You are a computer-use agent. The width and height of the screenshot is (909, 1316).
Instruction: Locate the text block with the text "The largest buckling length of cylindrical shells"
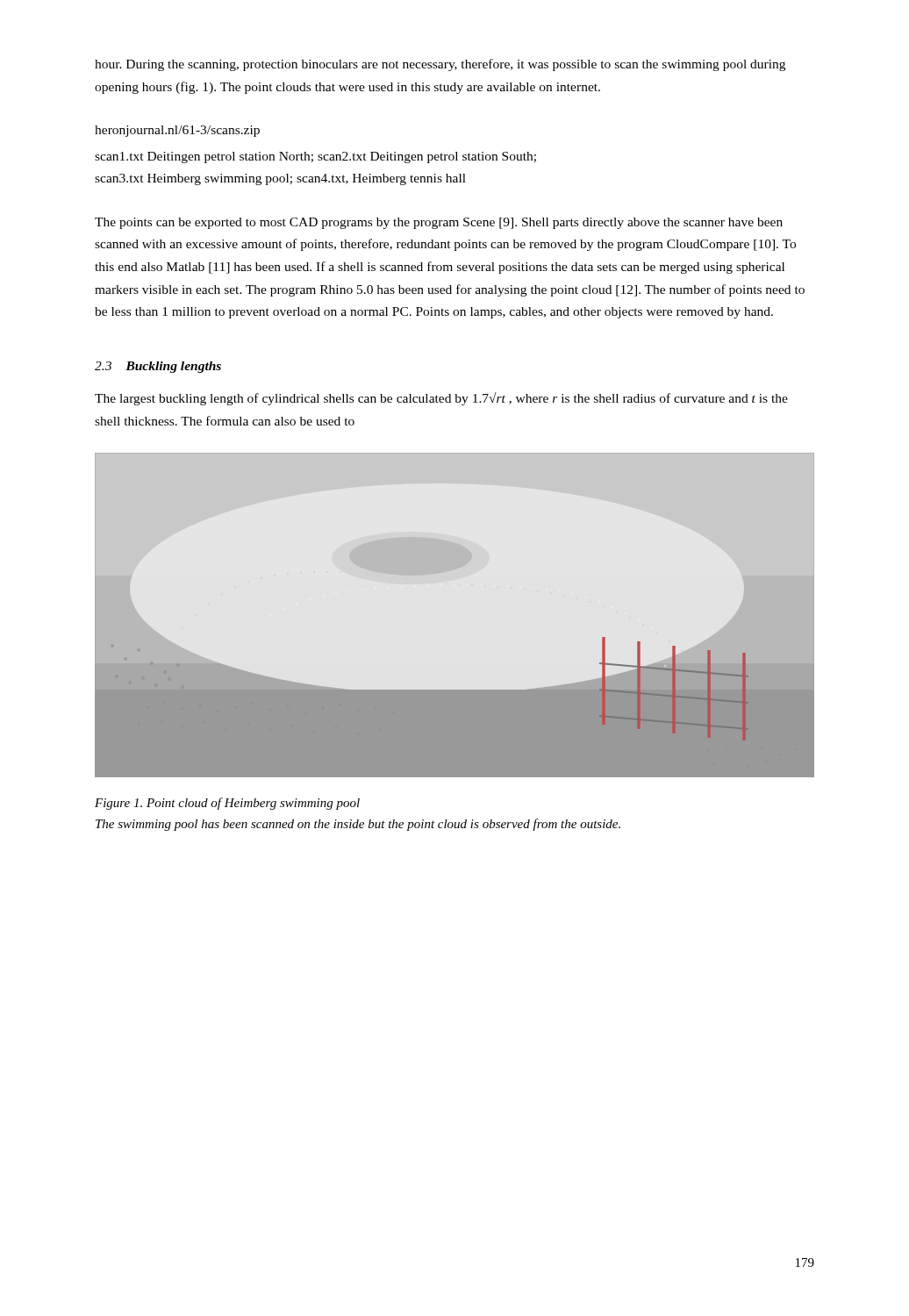(x=441, y=409)
